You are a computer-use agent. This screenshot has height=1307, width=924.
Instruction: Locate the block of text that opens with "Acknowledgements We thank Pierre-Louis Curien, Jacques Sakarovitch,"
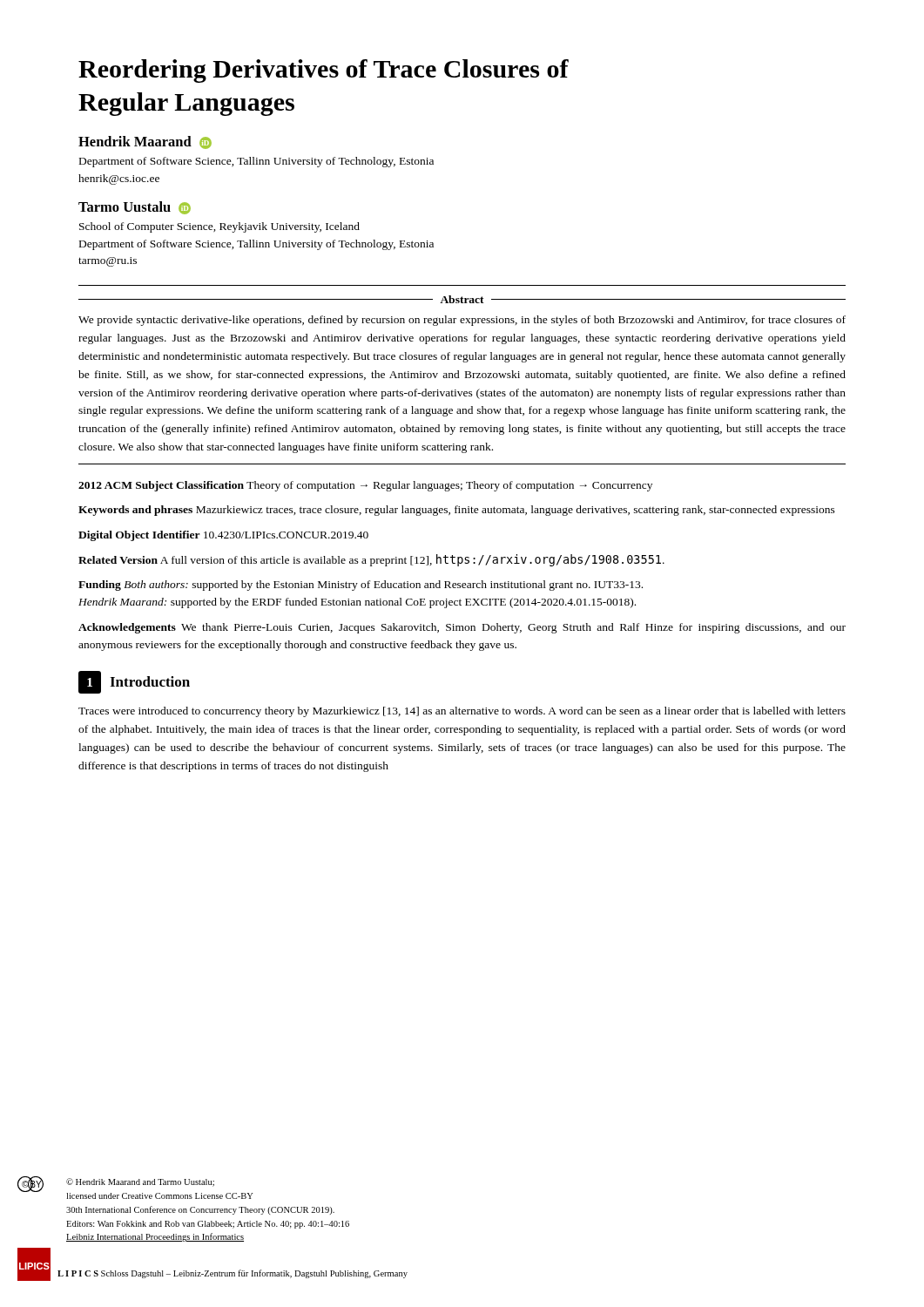[462, 636]
